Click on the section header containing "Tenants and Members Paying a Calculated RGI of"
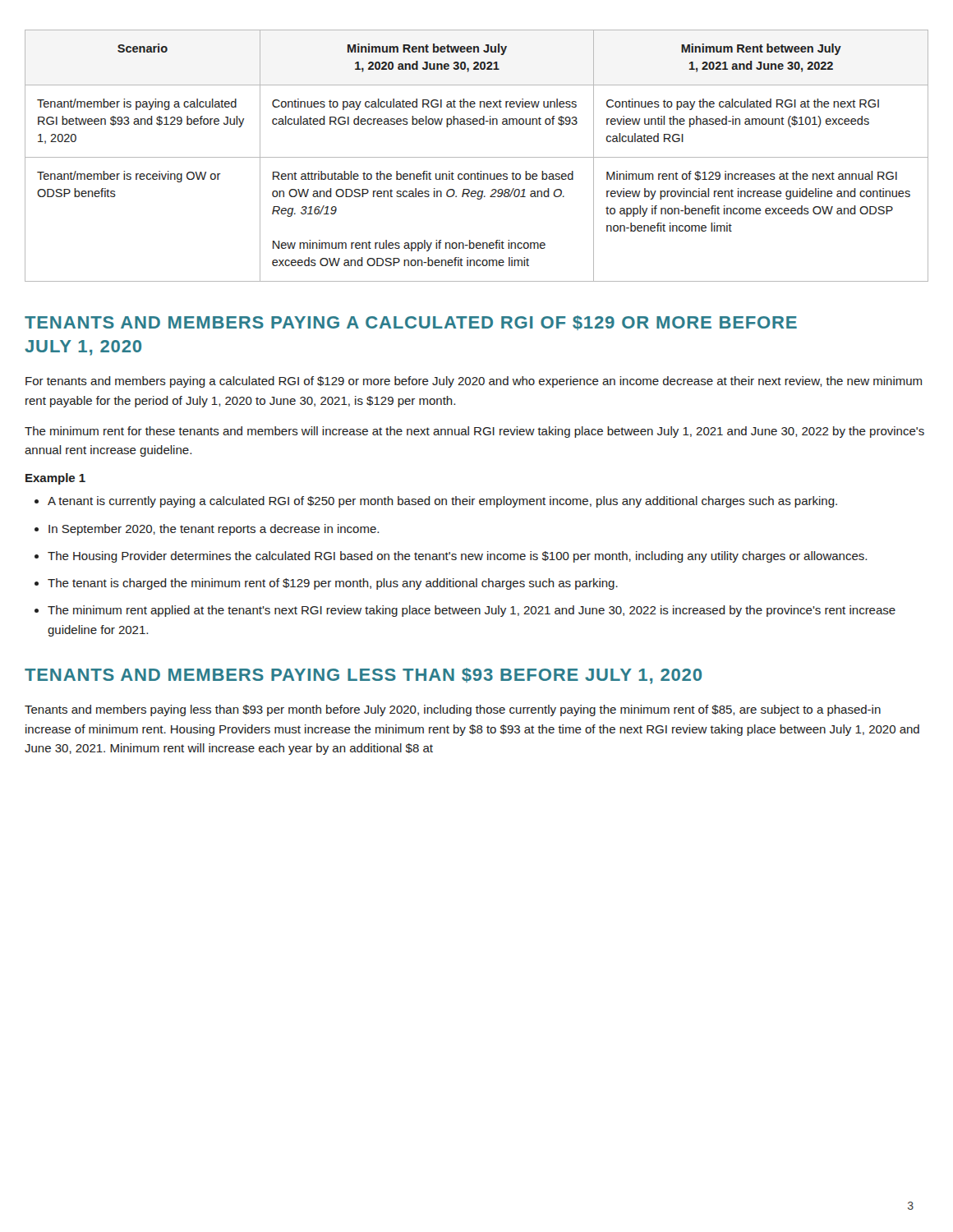The image size is (953, 1232). [411, 334]
